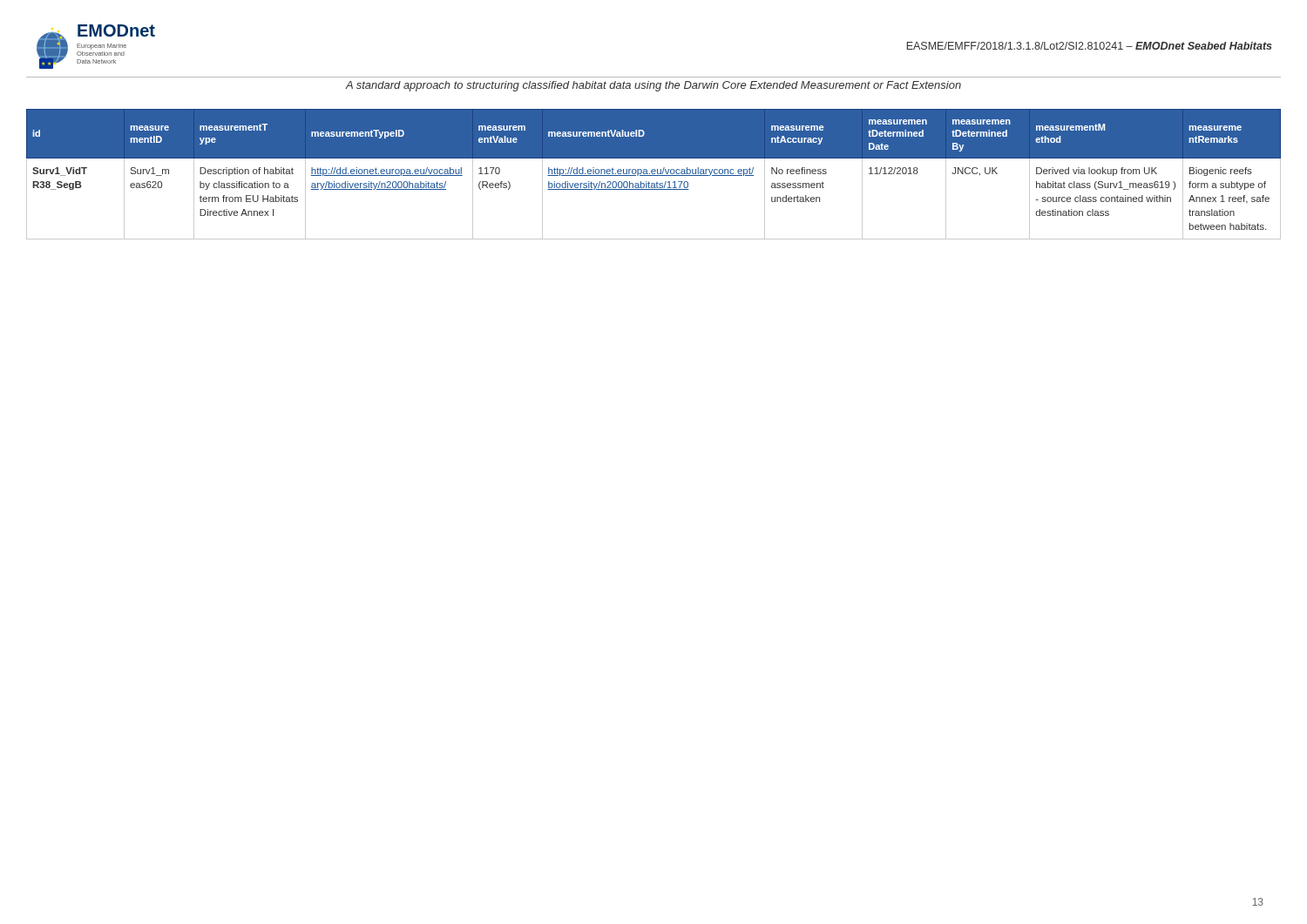Find the table that mentions "measuremen tDetermined By"
Viewport: 1307px width, 924px height.
tap(654, 174)
